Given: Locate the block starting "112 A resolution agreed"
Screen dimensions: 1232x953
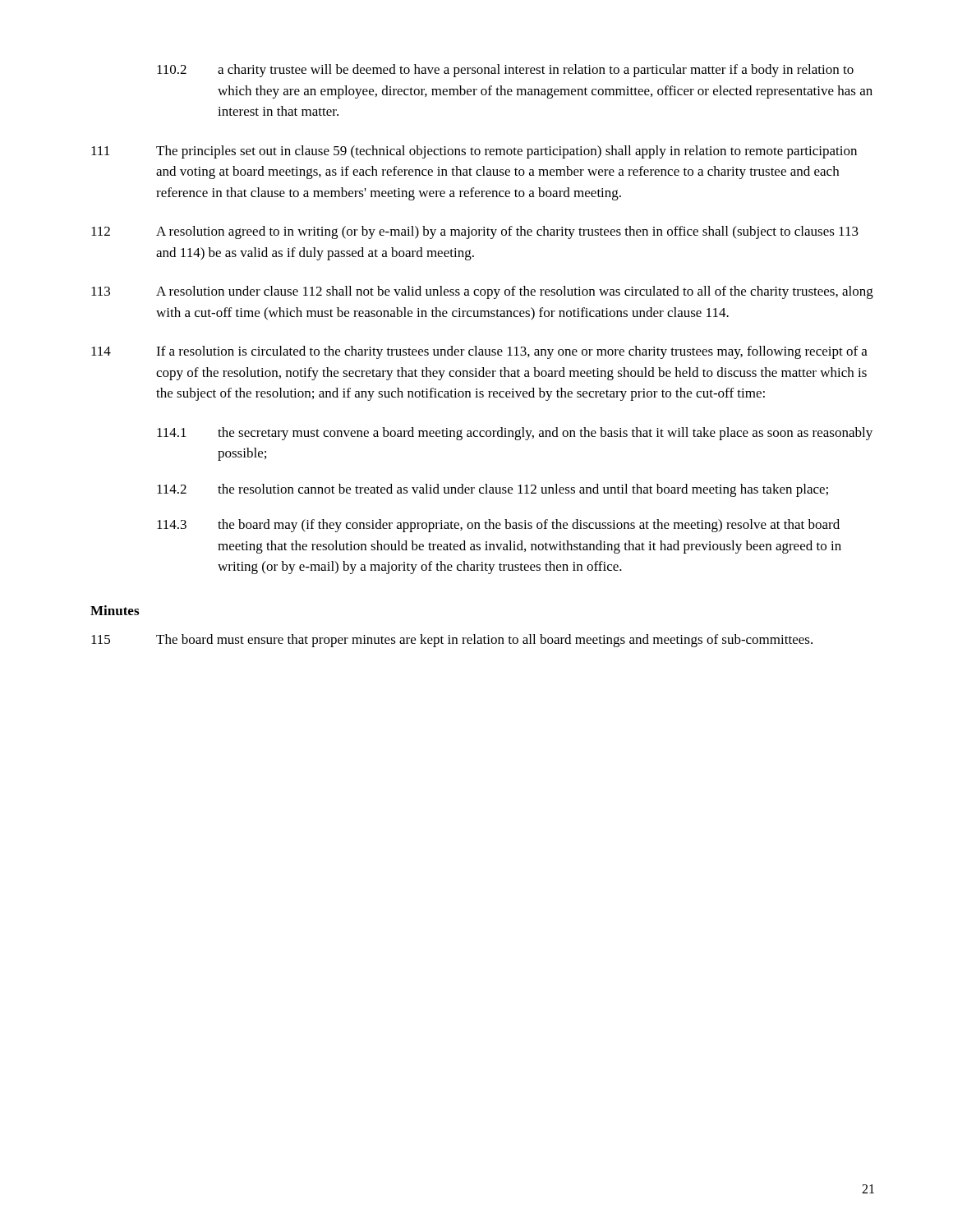Looking at the screenshot, I should (x=483, y=242).
